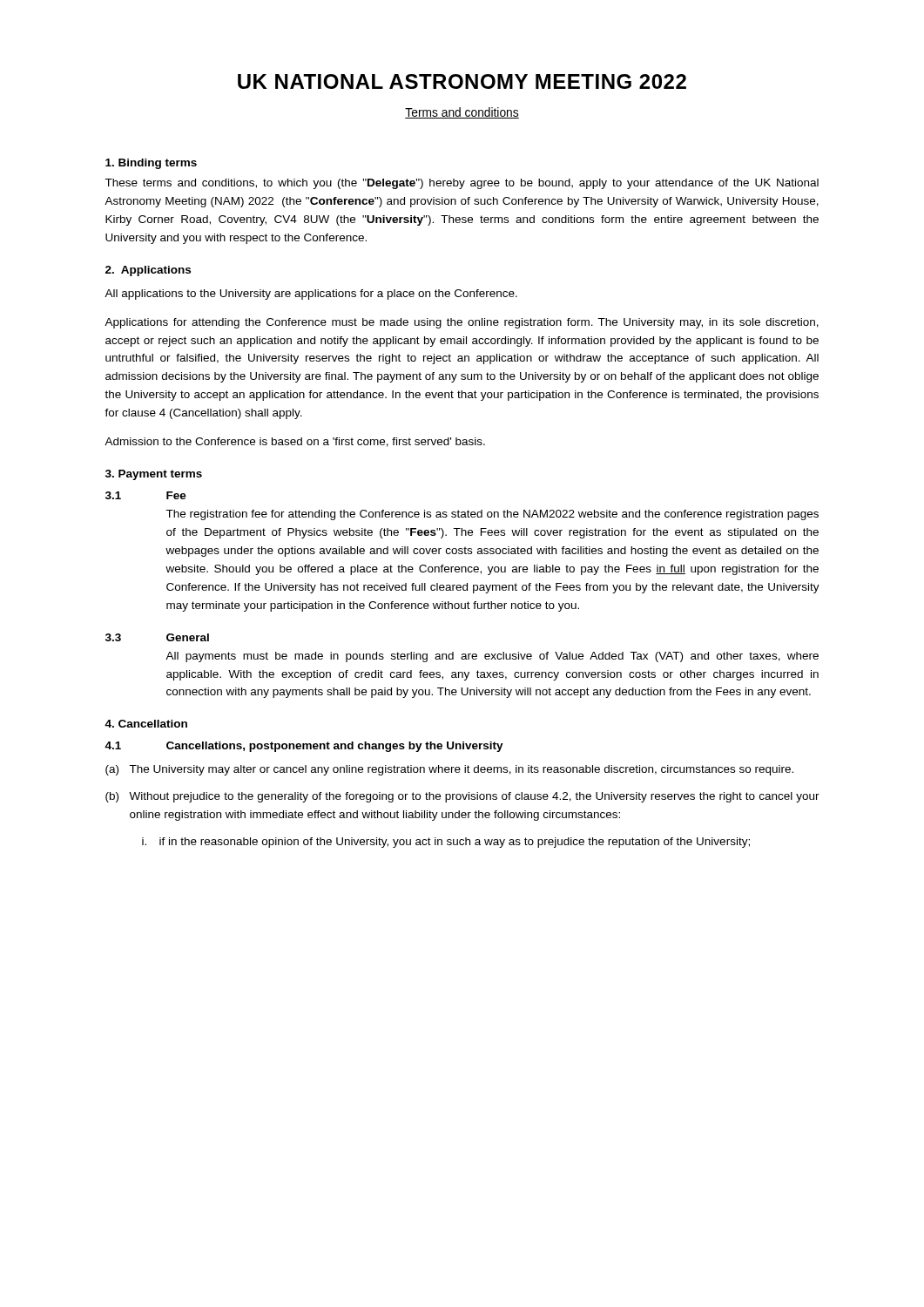Find the block on this page that starts "(b) Without prejudice"
924x1307 pixels.
coord(462,806)
